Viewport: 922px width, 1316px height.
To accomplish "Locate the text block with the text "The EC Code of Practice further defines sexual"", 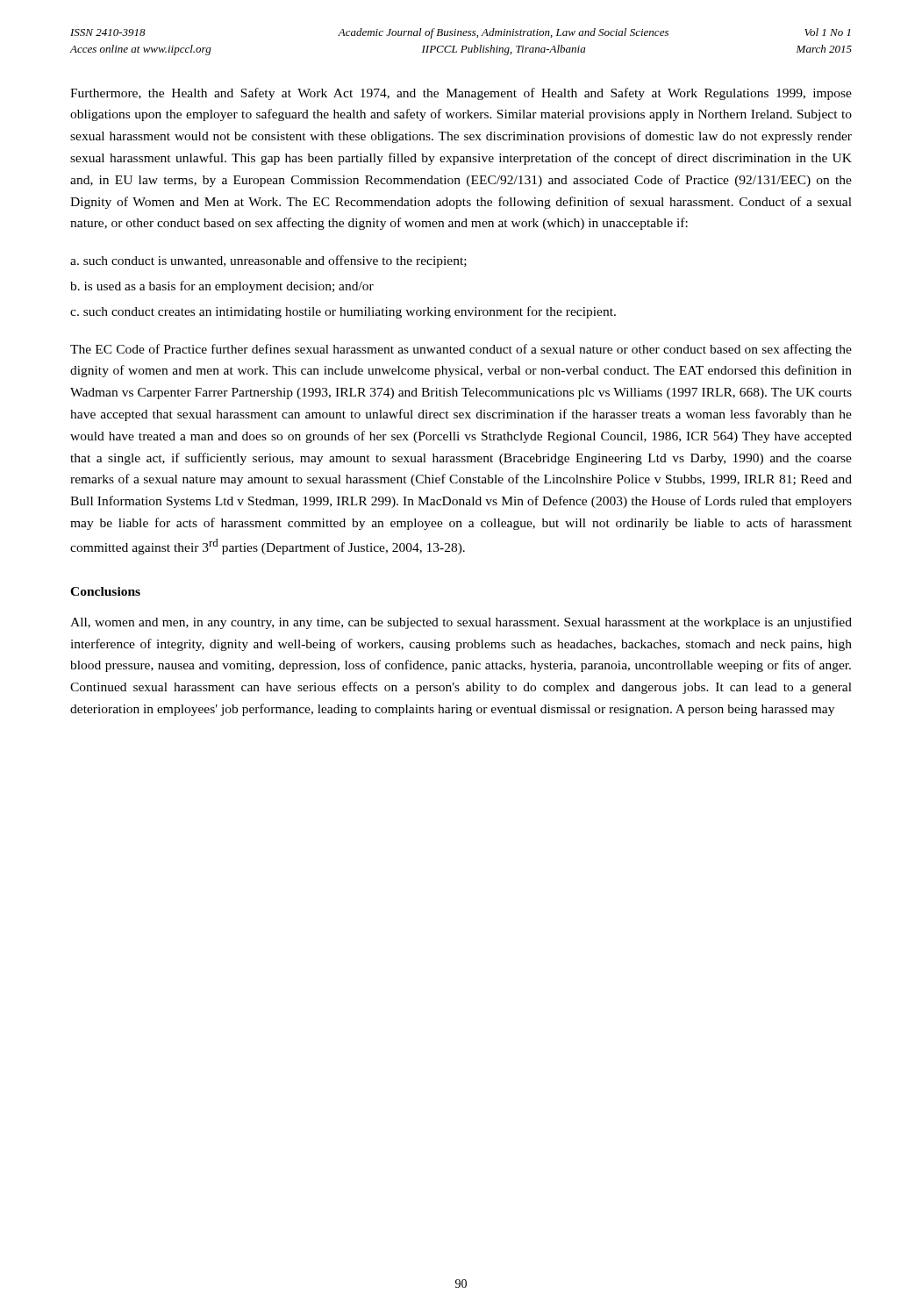I will [x=461, y=448].
